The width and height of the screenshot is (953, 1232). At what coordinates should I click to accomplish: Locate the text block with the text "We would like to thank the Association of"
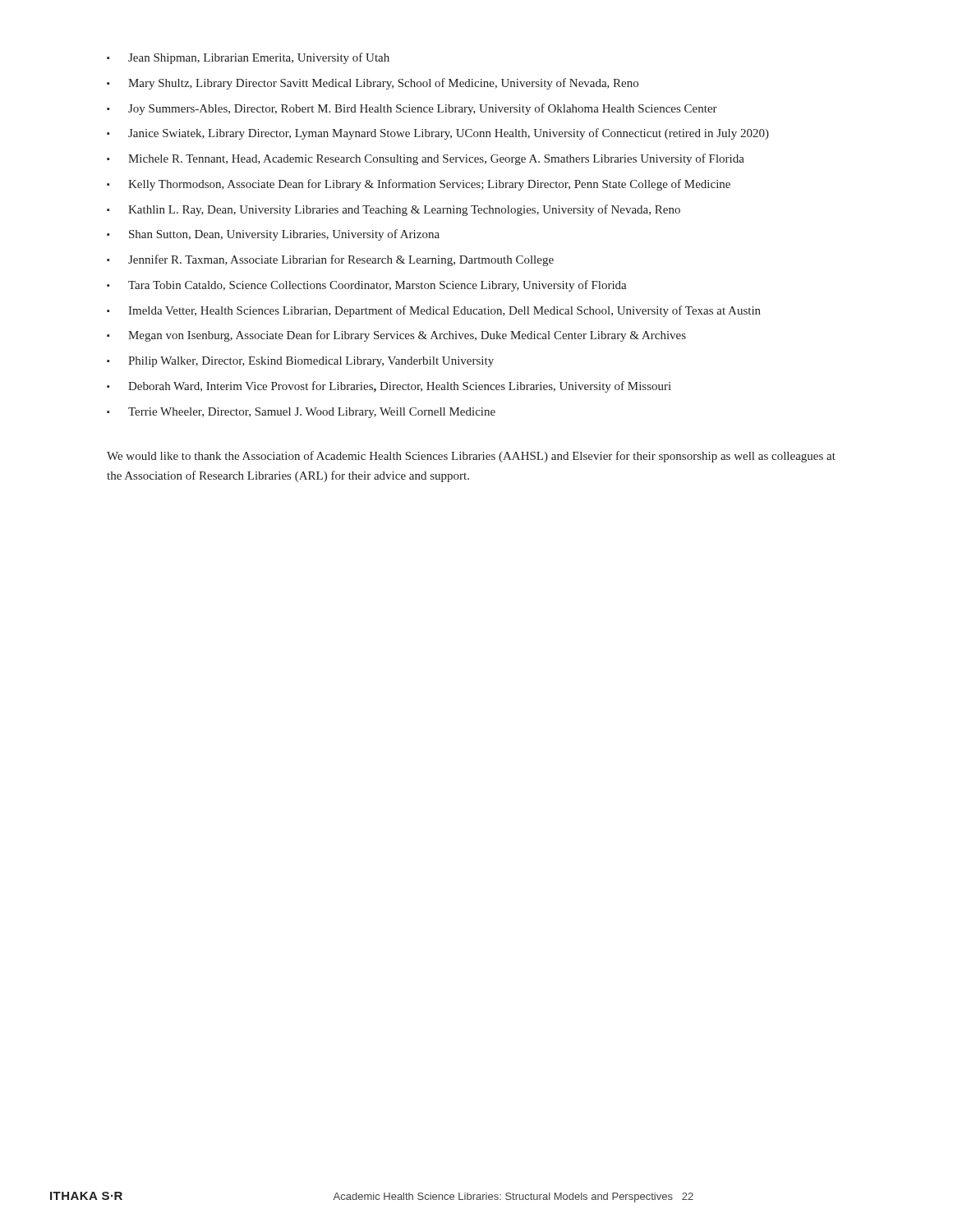tap(471, 466)
